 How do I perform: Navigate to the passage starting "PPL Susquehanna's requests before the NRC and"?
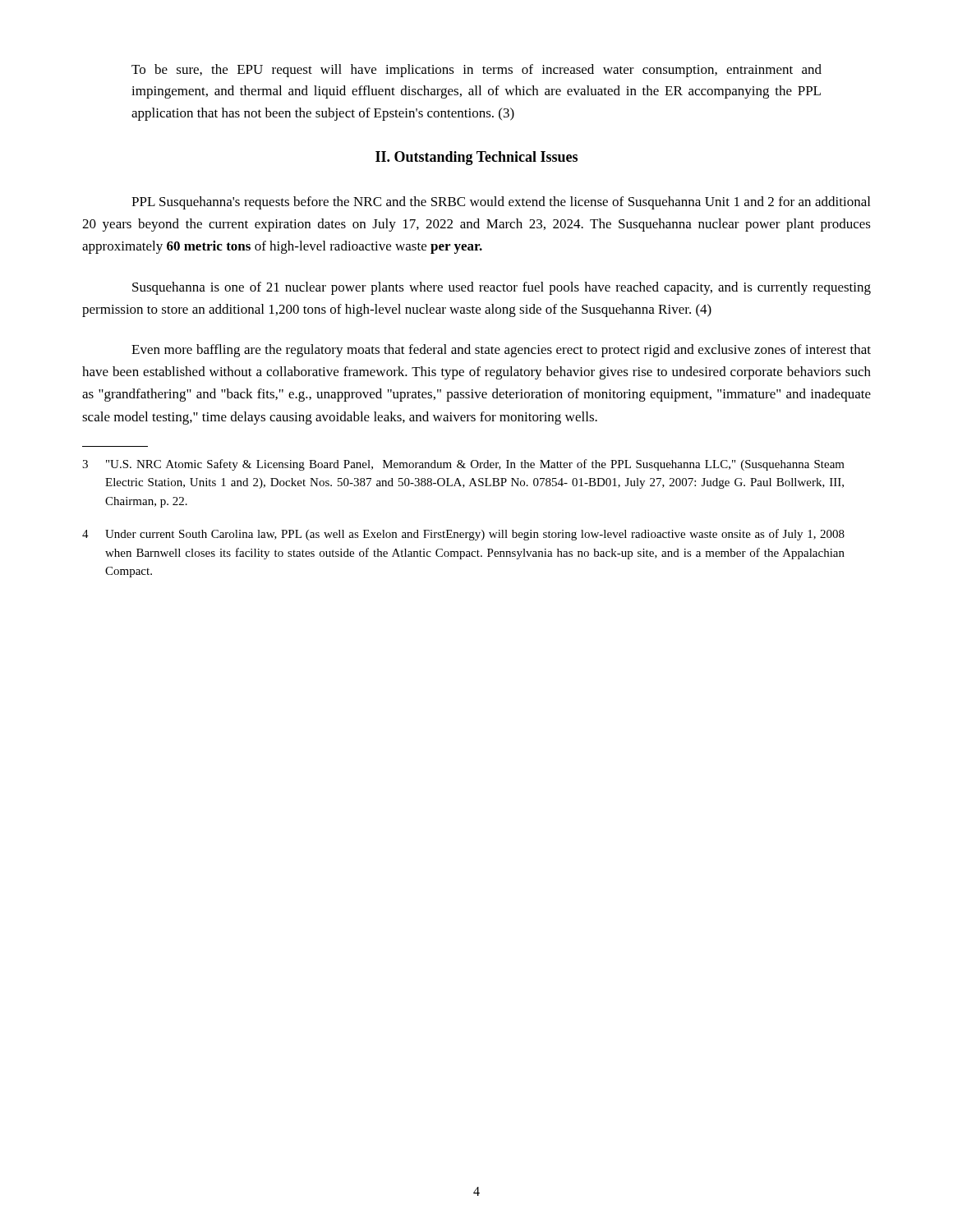click(x=476, y=224)
